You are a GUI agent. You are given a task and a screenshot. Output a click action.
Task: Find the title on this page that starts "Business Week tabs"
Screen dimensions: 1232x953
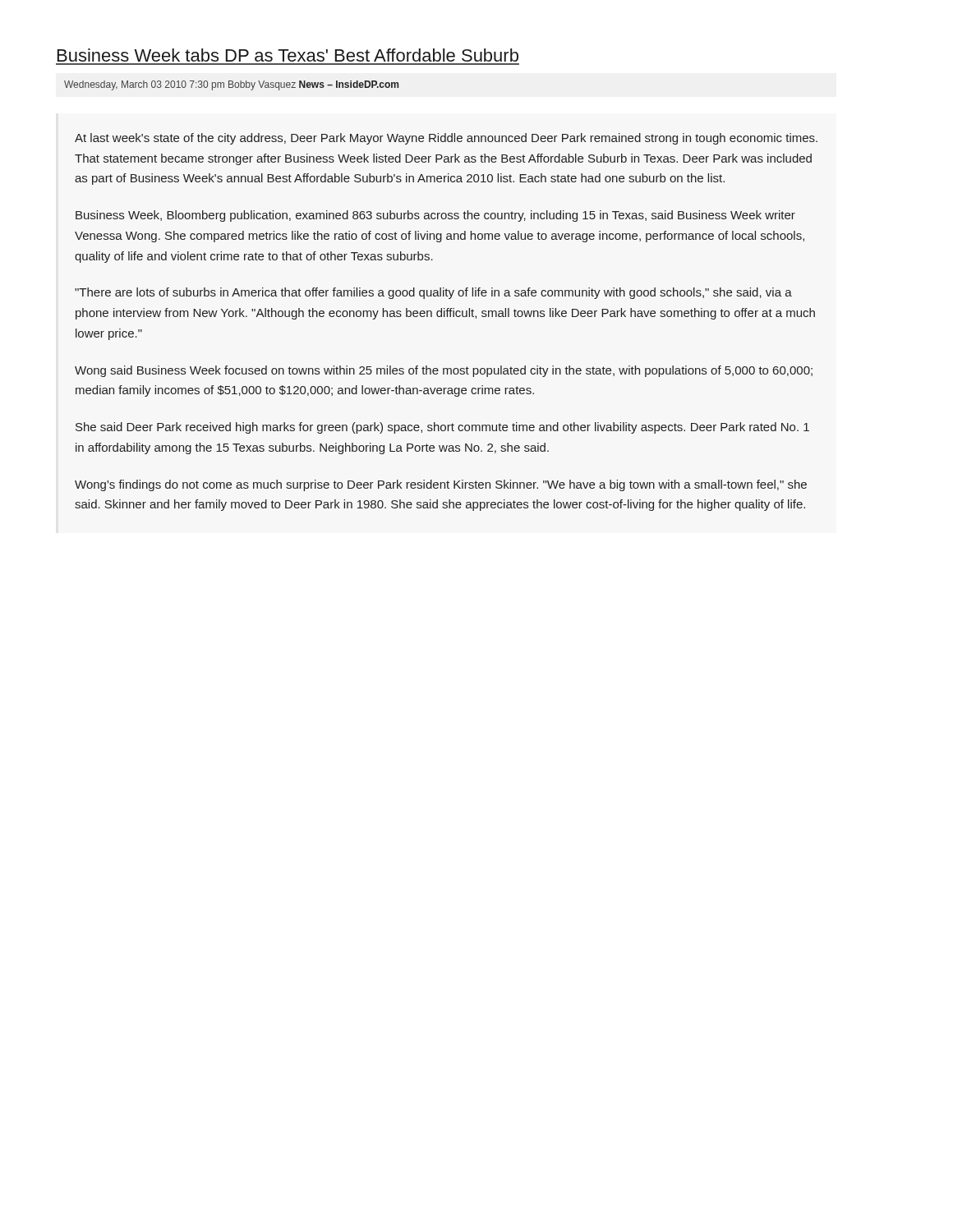(287, 55)
